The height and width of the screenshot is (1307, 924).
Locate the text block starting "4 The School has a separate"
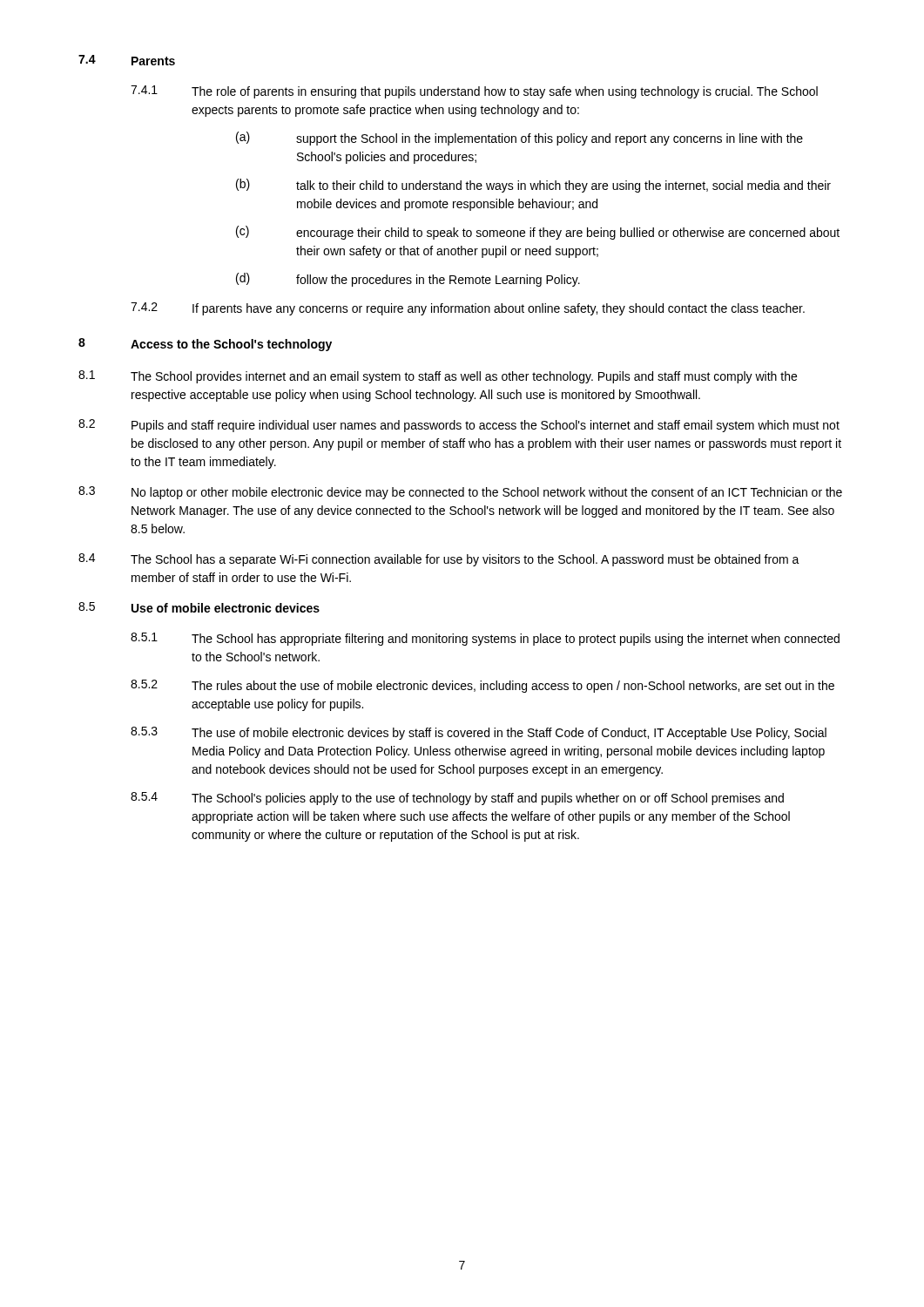pyautogui.click(x=462, y=569)
